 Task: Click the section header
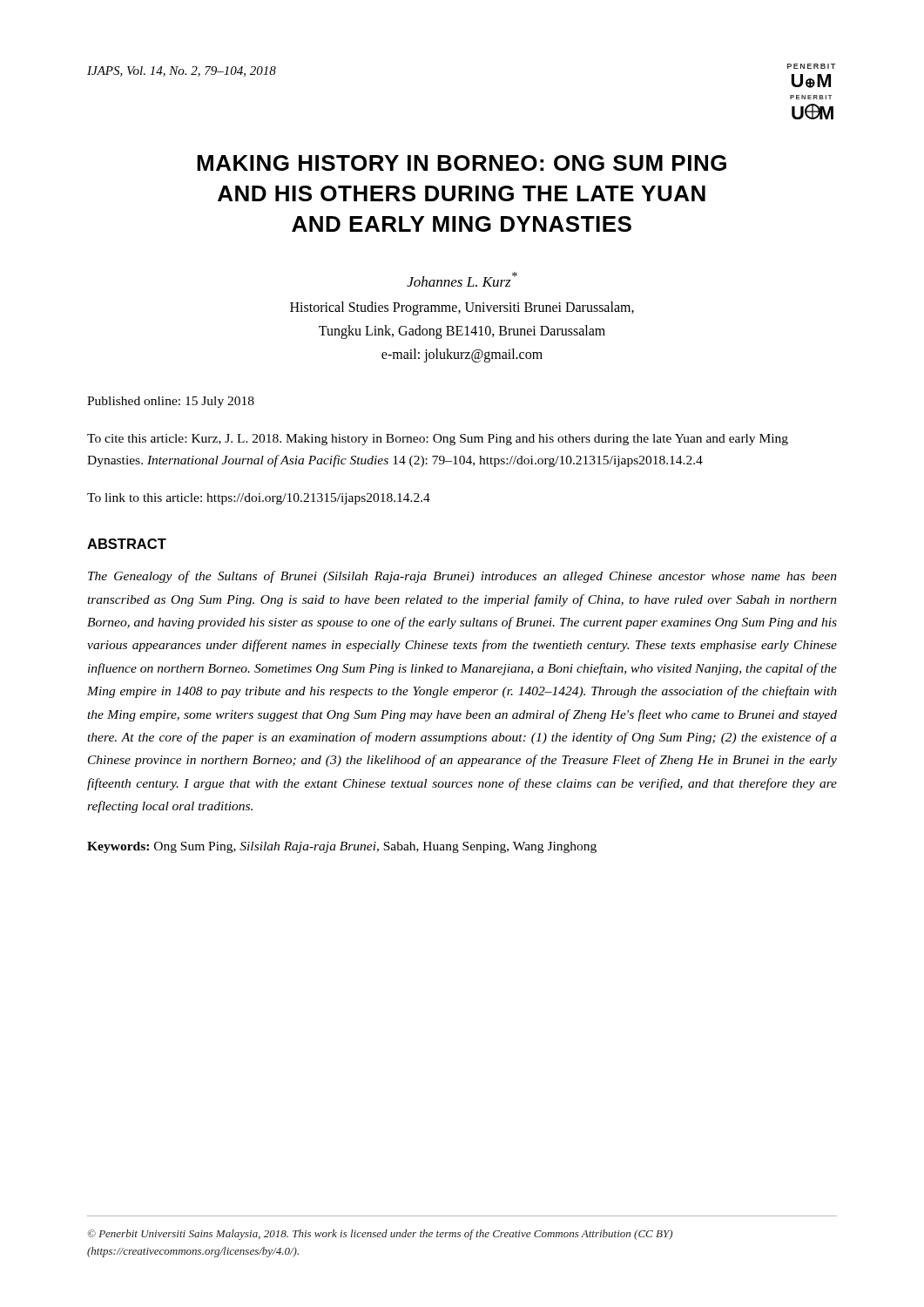pyautogui.click(x=127, y=544)
